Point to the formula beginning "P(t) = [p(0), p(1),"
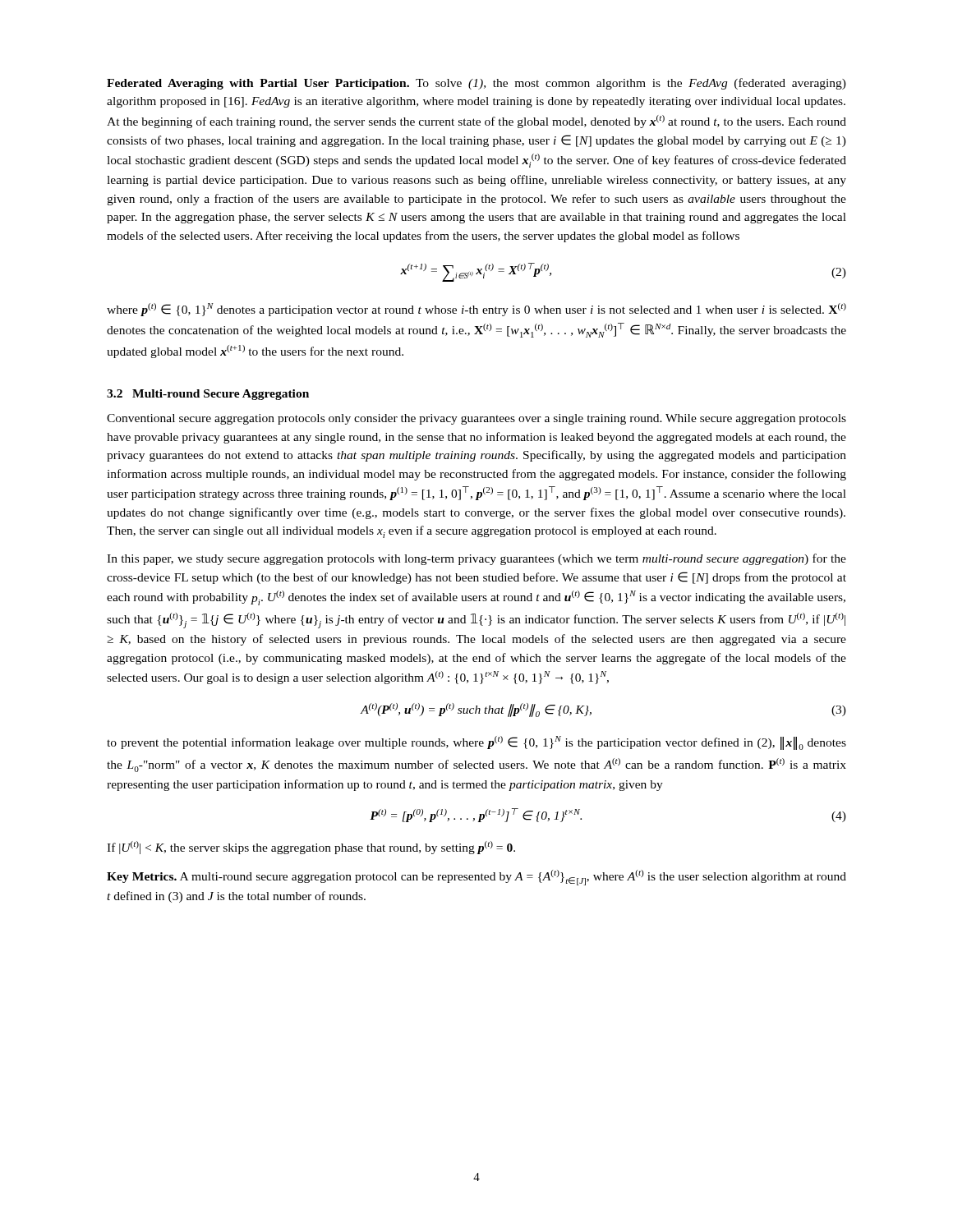The width and height of the screenshot is (953, 1232). [408, 815]
